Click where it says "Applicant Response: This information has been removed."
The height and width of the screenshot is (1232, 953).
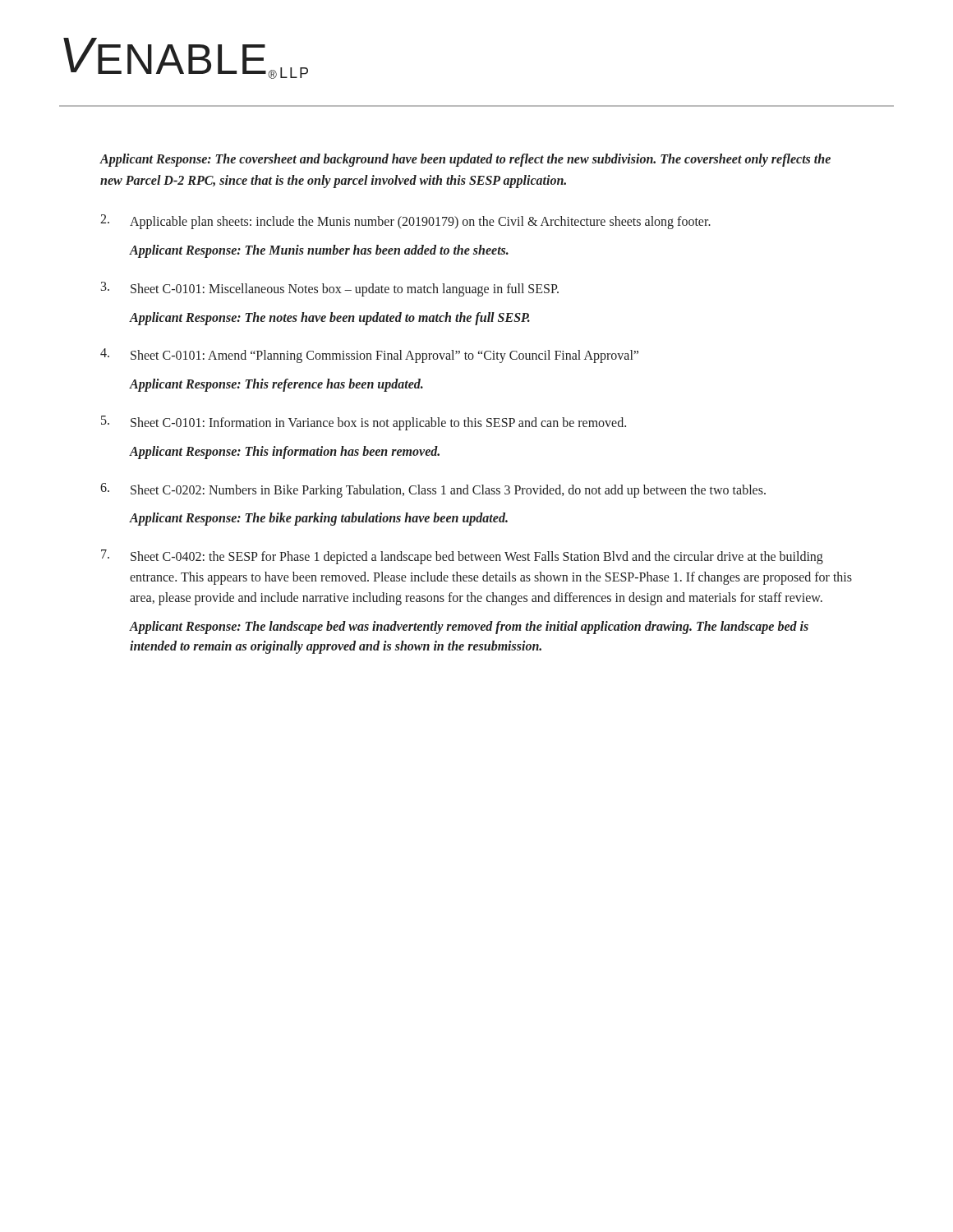(x=285, y=451)
